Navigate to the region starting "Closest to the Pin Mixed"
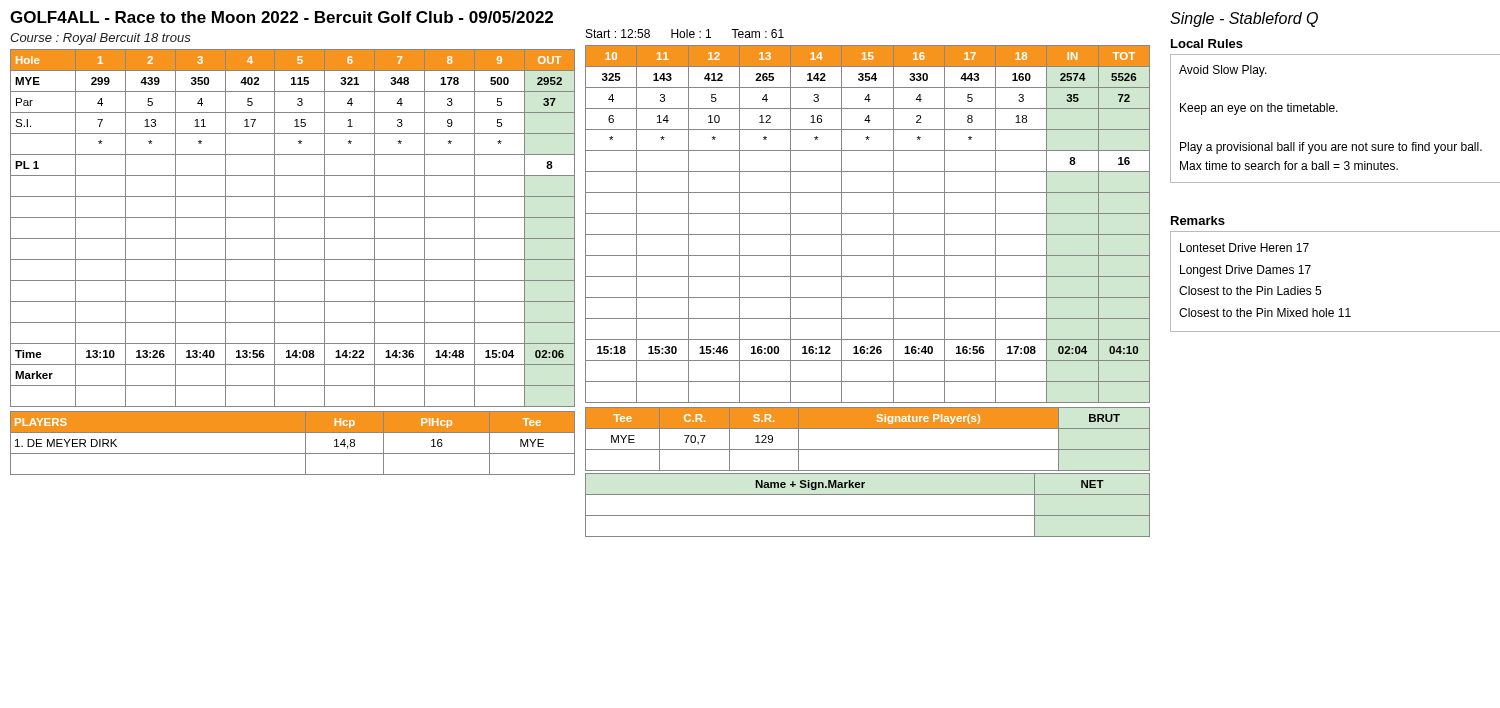This screenshot has width=1500, height=708. coord(1265,313)
